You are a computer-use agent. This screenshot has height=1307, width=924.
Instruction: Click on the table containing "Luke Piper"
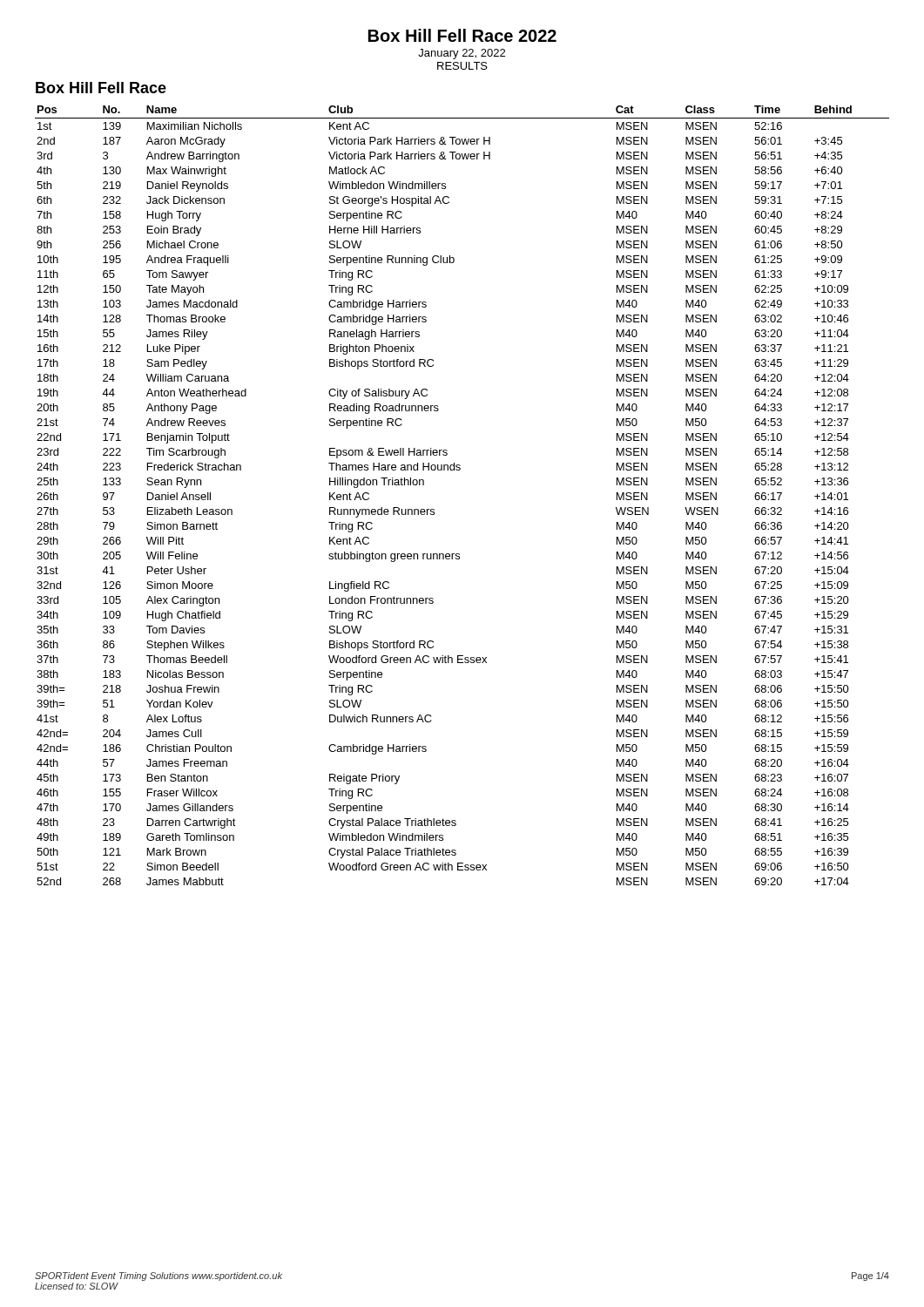point(462,495)
